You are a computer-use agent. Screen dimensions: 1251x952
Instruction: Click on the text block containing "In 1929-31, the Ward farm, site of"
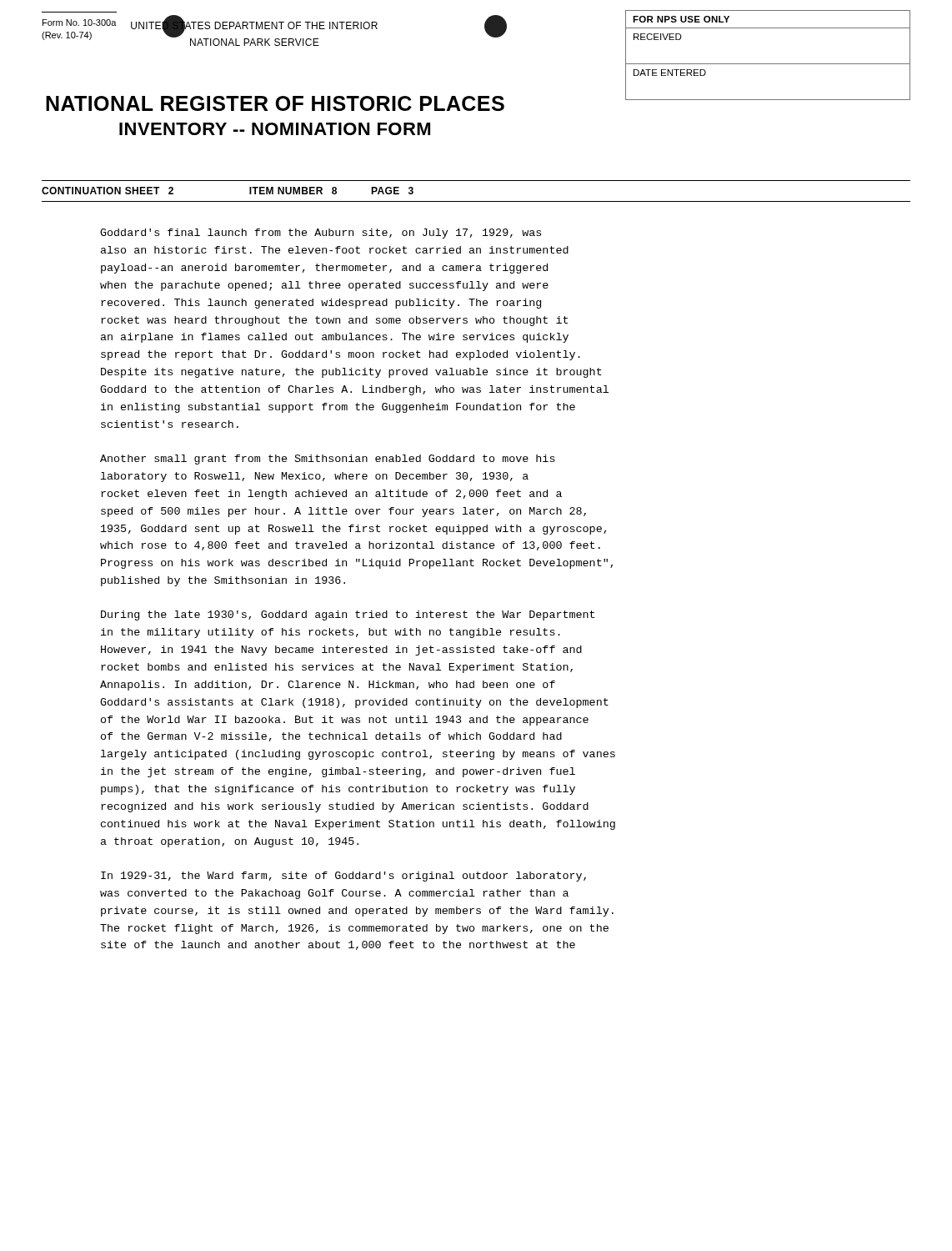pyautogui.click(x=358, y=911)
